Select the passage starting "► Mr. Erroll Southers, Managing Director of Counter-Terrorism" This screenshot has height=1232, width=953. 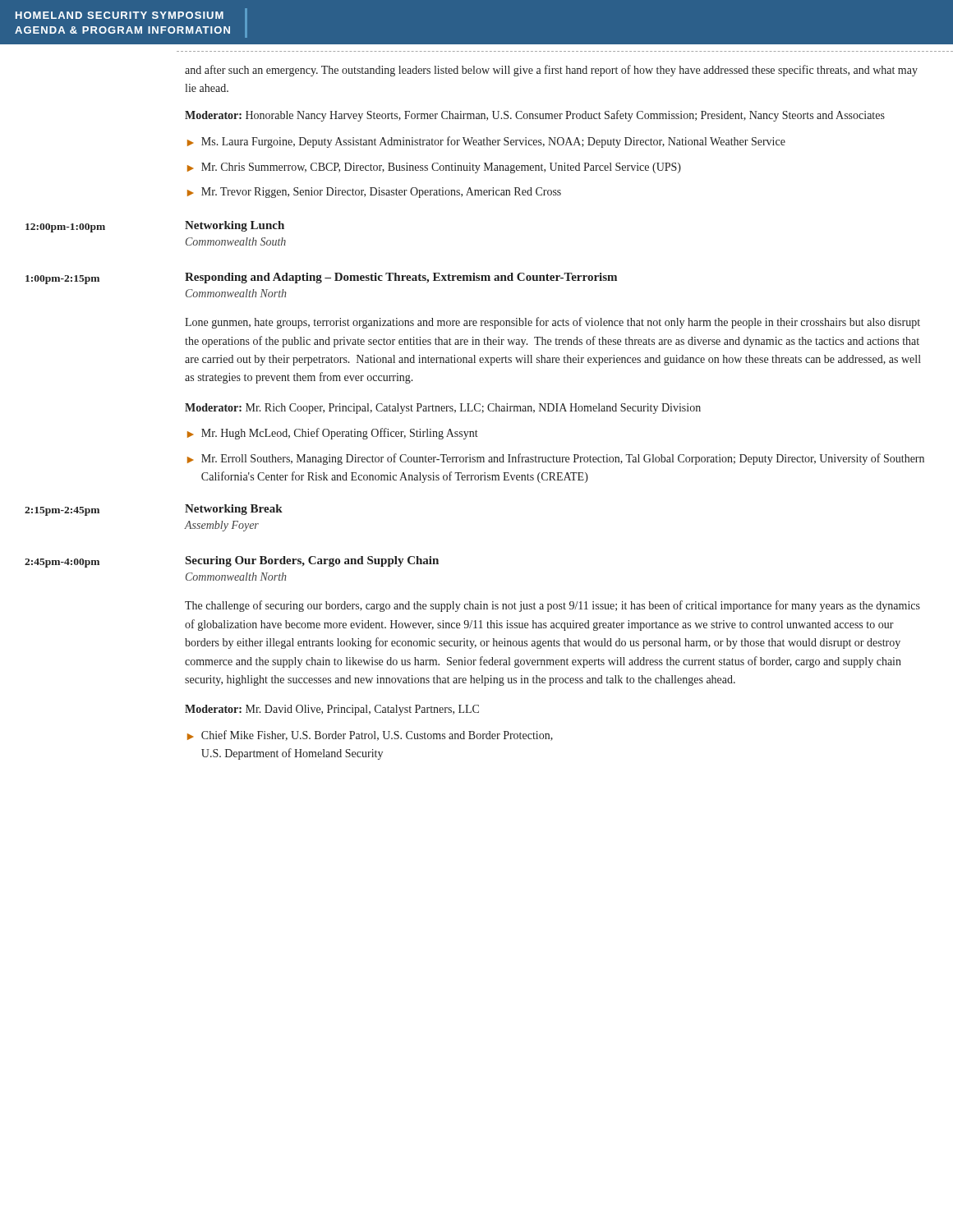pos(557,468)
